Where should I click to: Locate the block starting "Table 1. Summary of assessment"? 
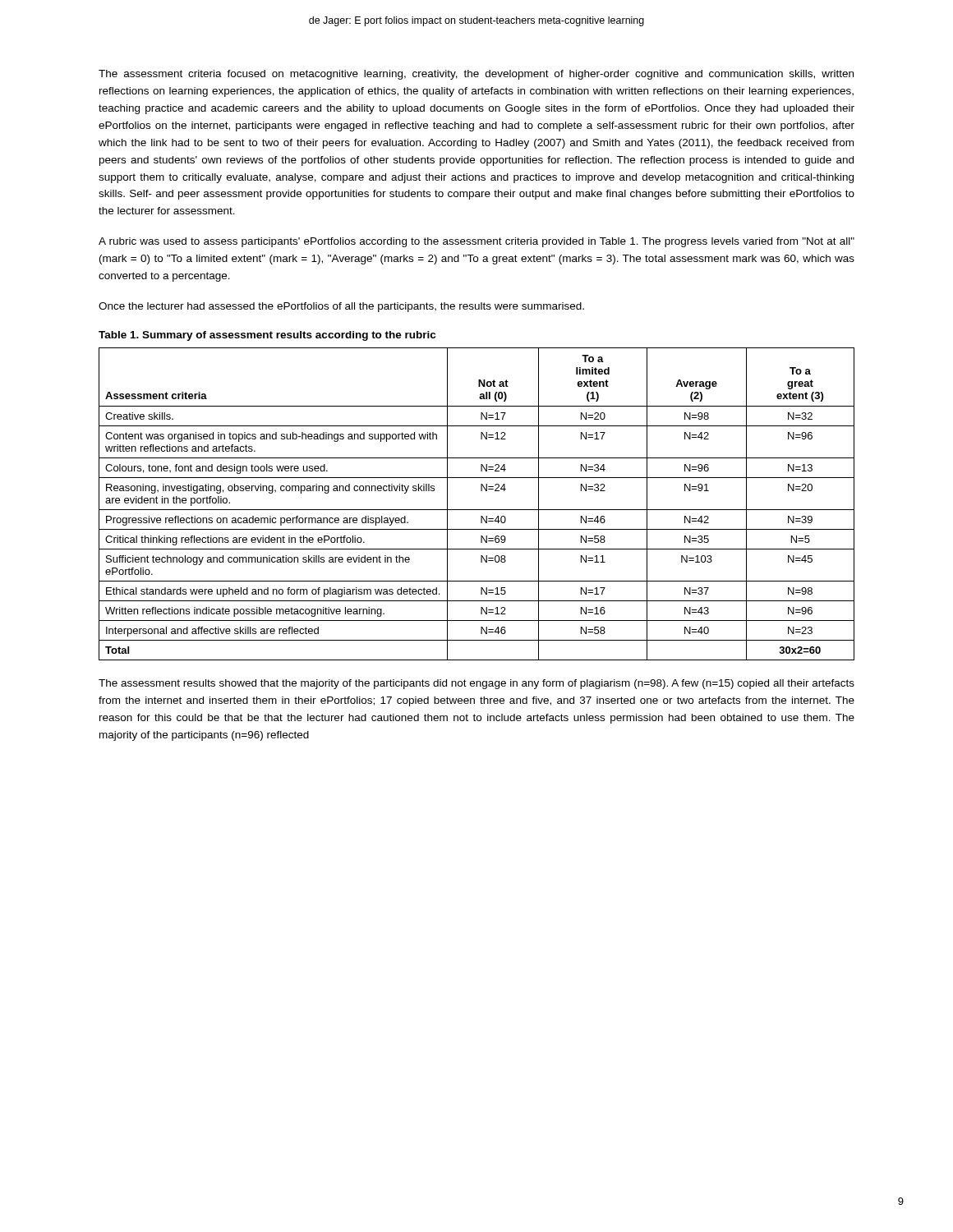267,335
